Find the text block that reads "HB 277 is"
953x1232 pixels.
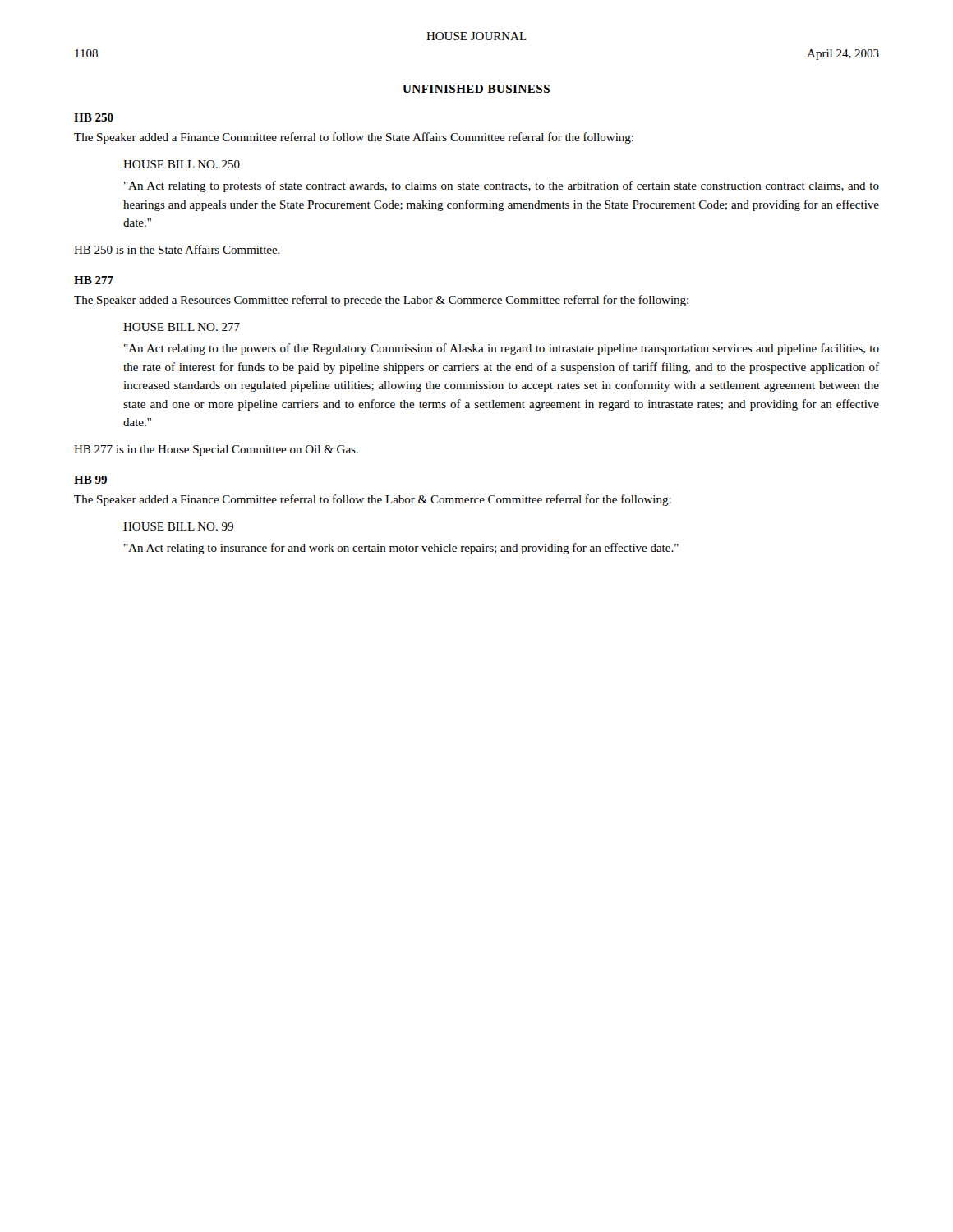[x=216, y=449]
